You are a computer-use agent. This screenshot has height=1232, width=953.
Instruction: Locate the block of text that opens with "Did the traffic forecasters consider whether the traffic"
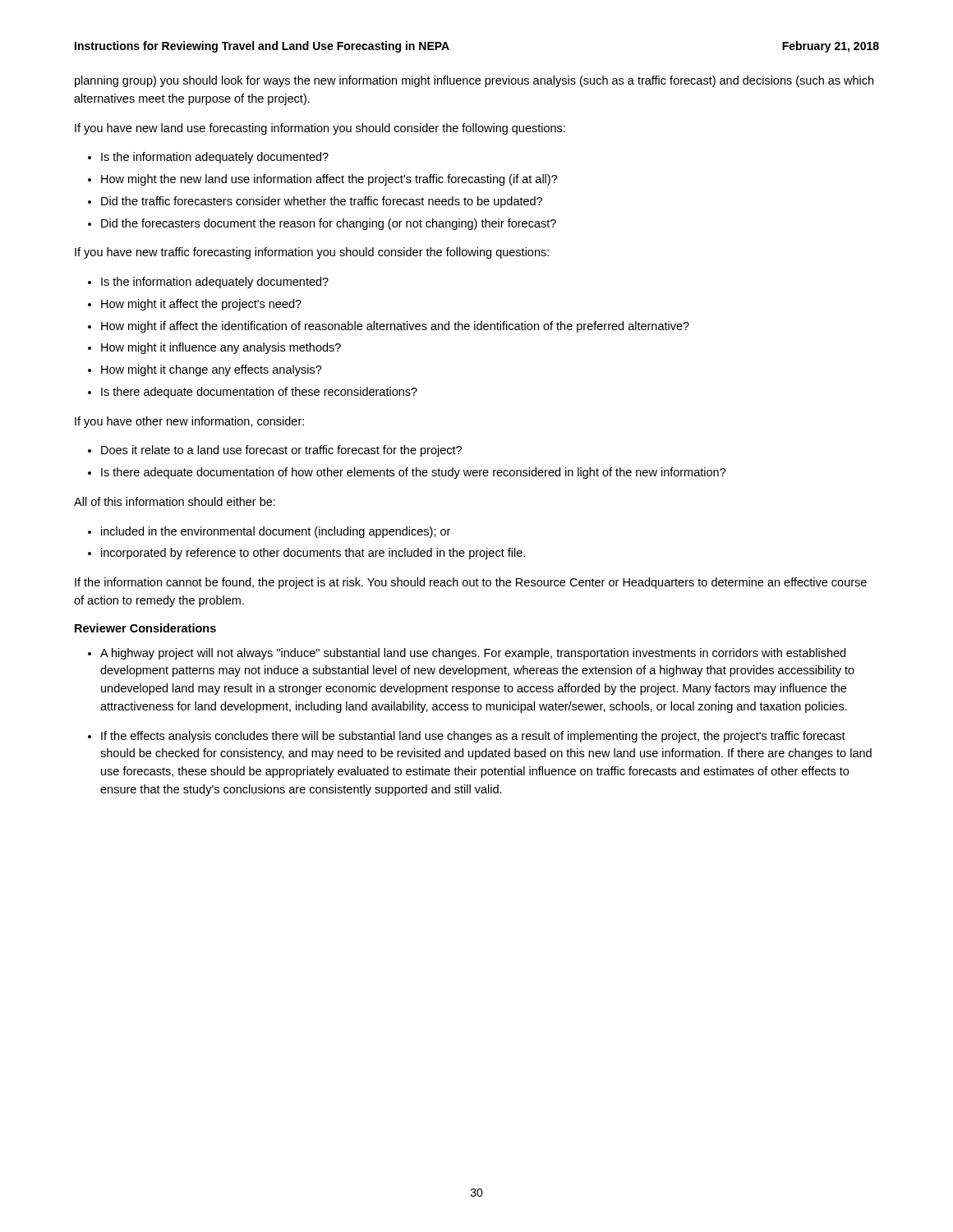pos(322,201)
